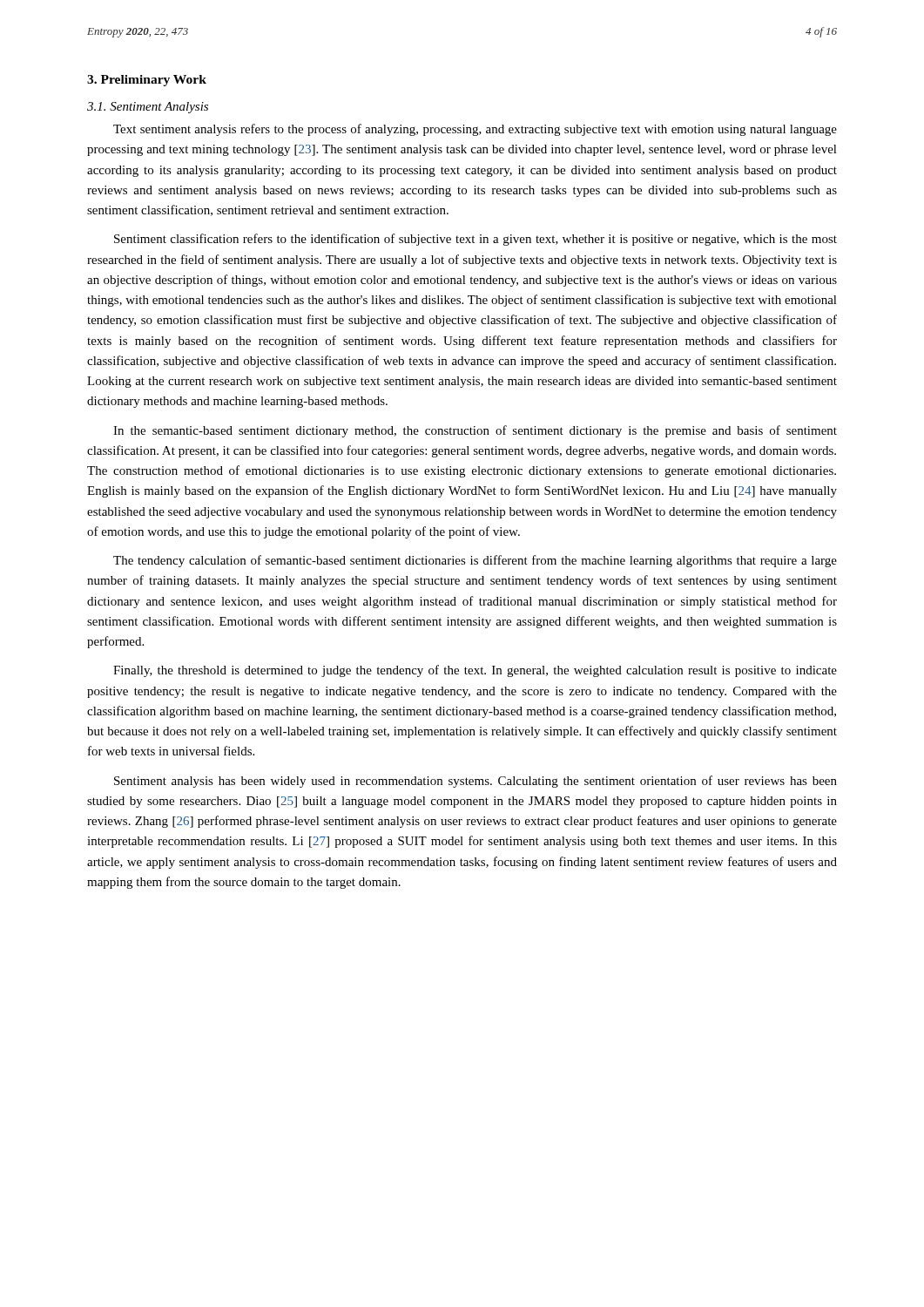Image resolution: width=924 pixels, height=1307 pixels.
Task: Locate the block of text that opens with "In the semantic-based sentiment dictionary method, the"
Action: click(462, 481)
